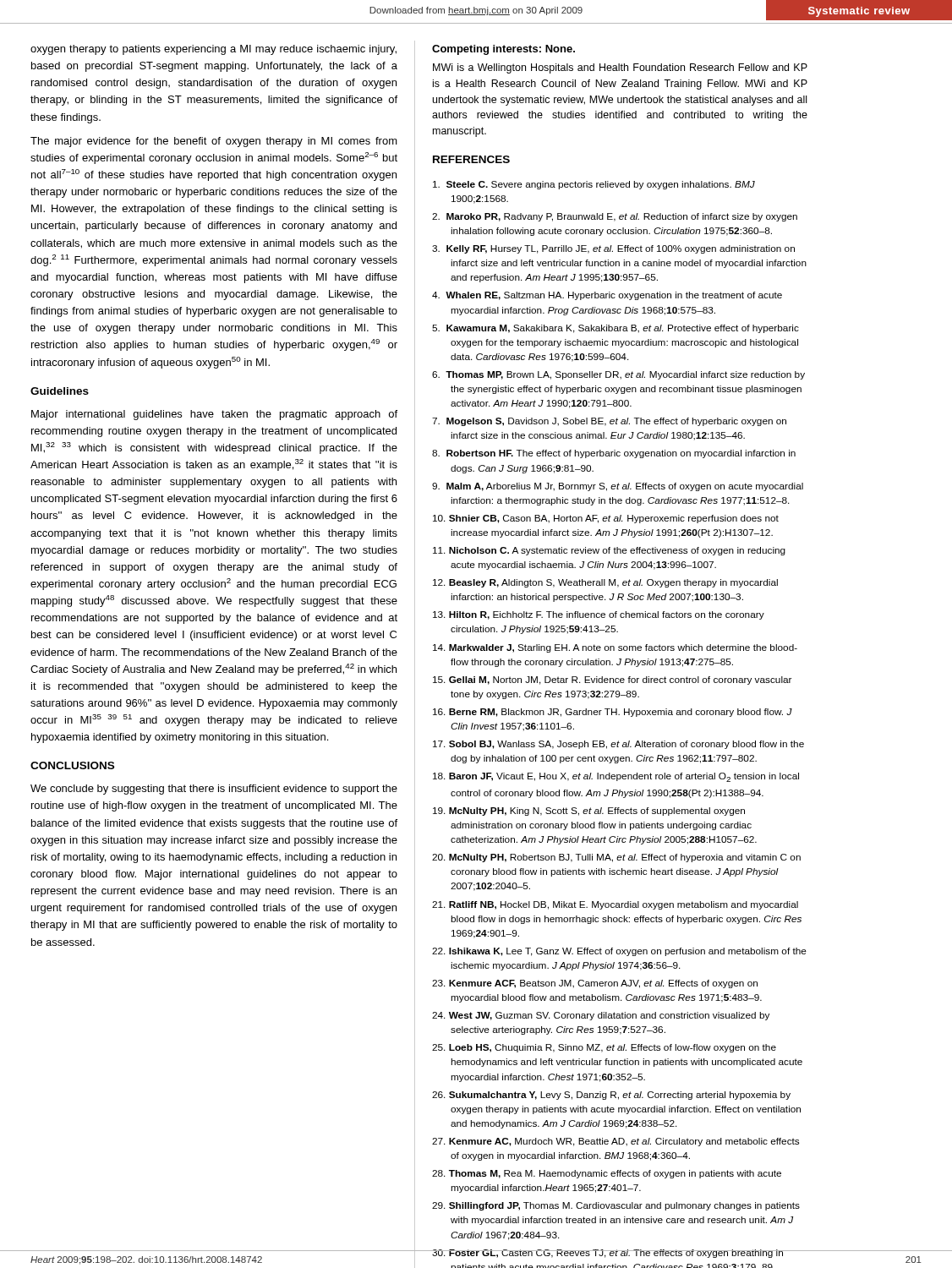Select the list item that reads "9. Malm A, Arborelius M Jr, Bornmyr"
Viewport: 952px width, 1268px height.
click(x=618, y=493)
